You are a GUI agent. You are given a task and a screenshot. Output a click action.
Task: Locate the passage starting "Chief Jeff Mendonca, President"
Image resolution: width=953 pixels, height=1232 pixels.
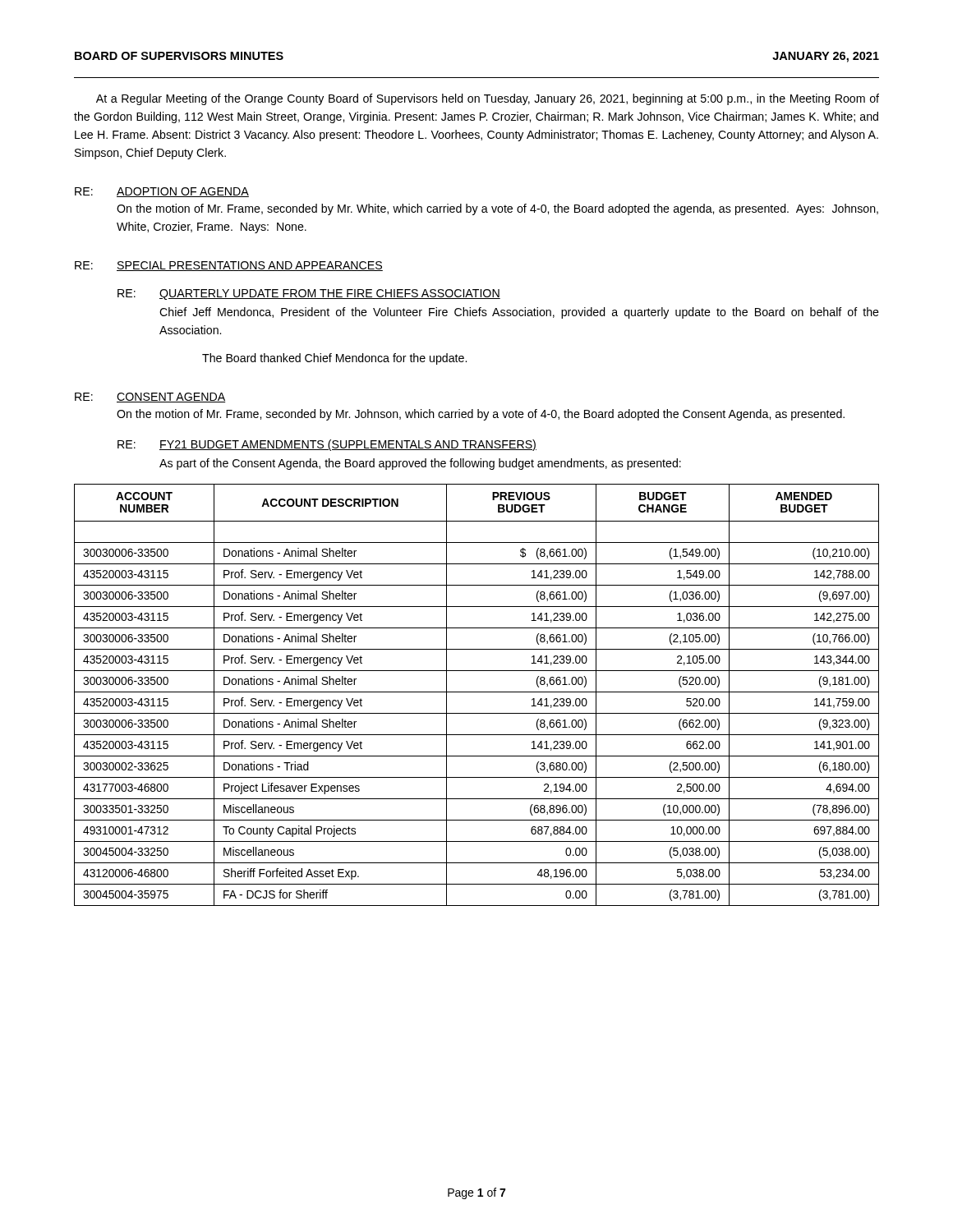(519, 321)
